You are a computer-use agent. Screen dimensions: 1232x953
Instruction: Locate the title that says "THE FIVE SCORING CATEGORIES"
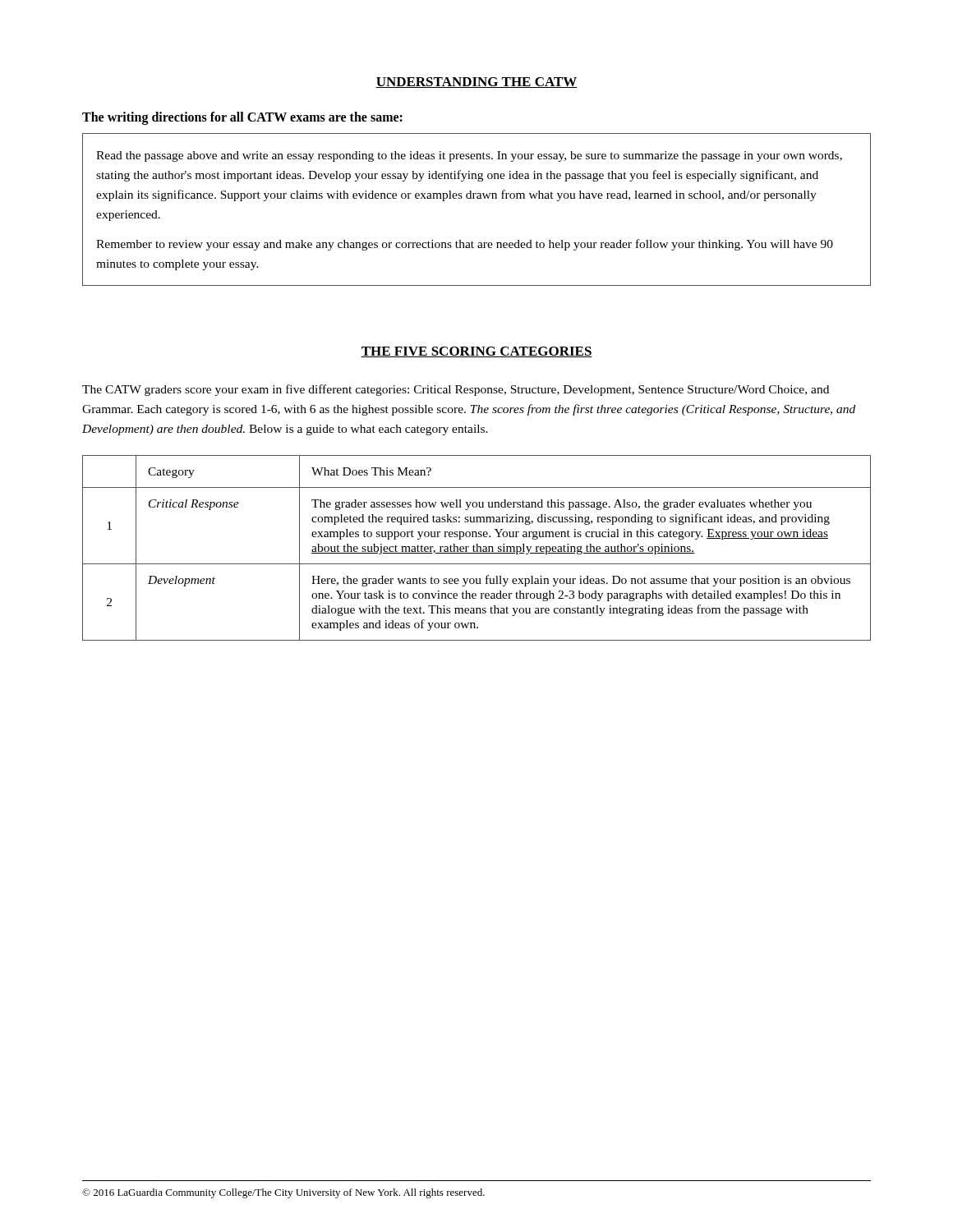(x=476, y=351)
